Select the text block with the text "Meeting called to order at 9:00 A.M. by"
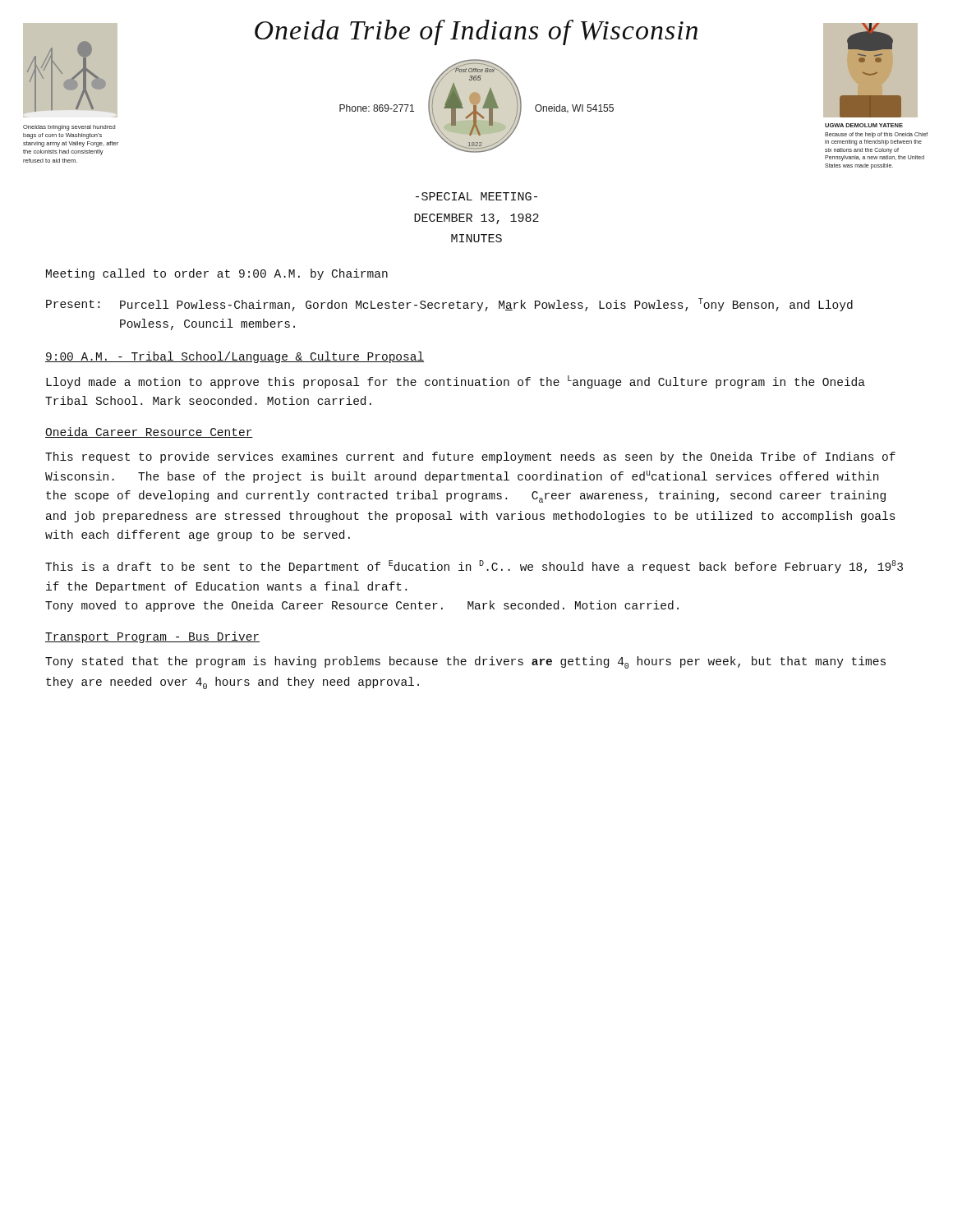 217,274
